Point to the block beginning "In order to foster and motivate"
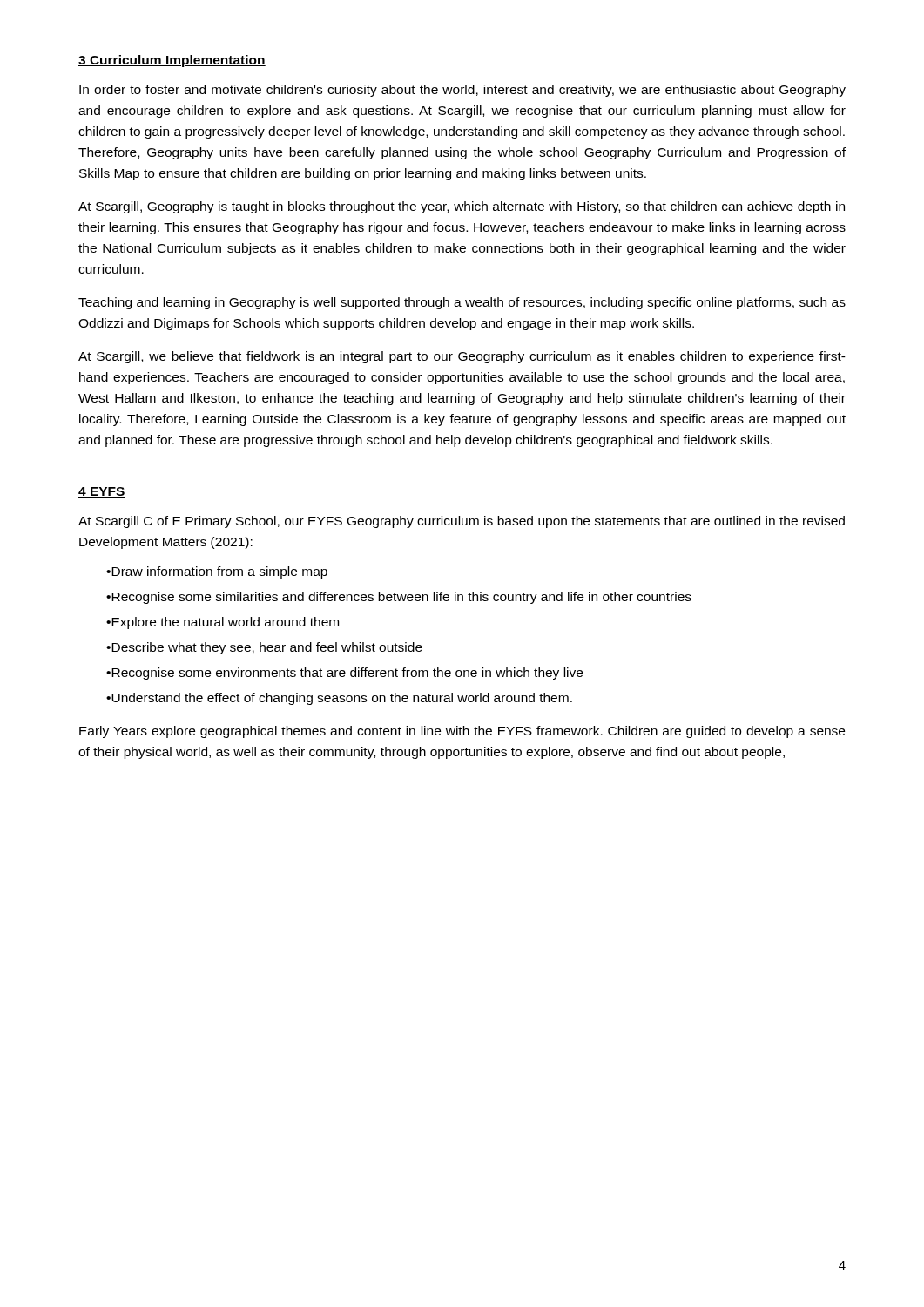 [462, 131]
